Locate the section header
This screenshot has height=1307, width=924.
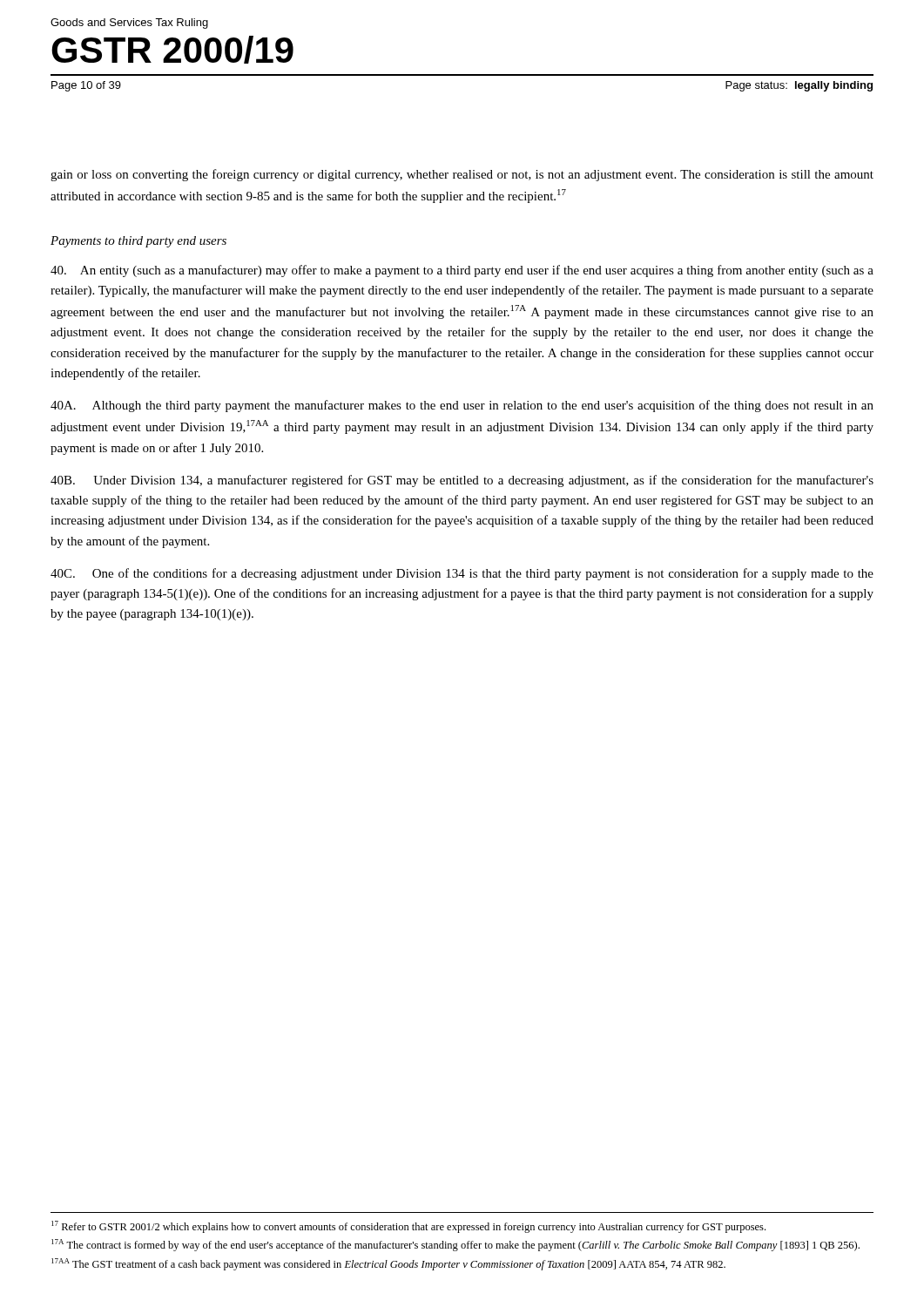pyautogui.click(x=139, y=240)
